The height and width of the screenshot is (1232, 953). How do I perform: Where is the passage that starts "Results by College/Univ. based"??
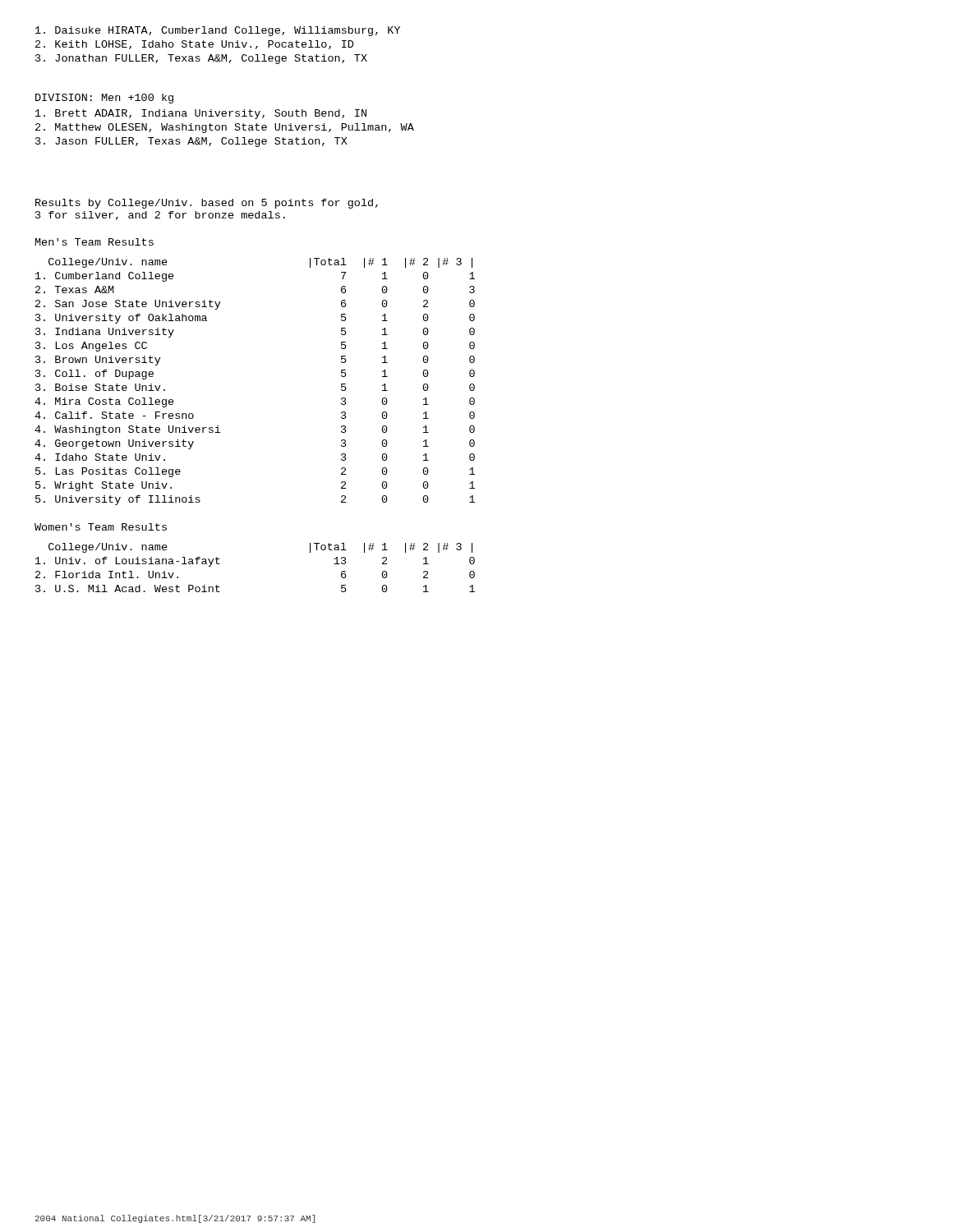coord(208,209)
